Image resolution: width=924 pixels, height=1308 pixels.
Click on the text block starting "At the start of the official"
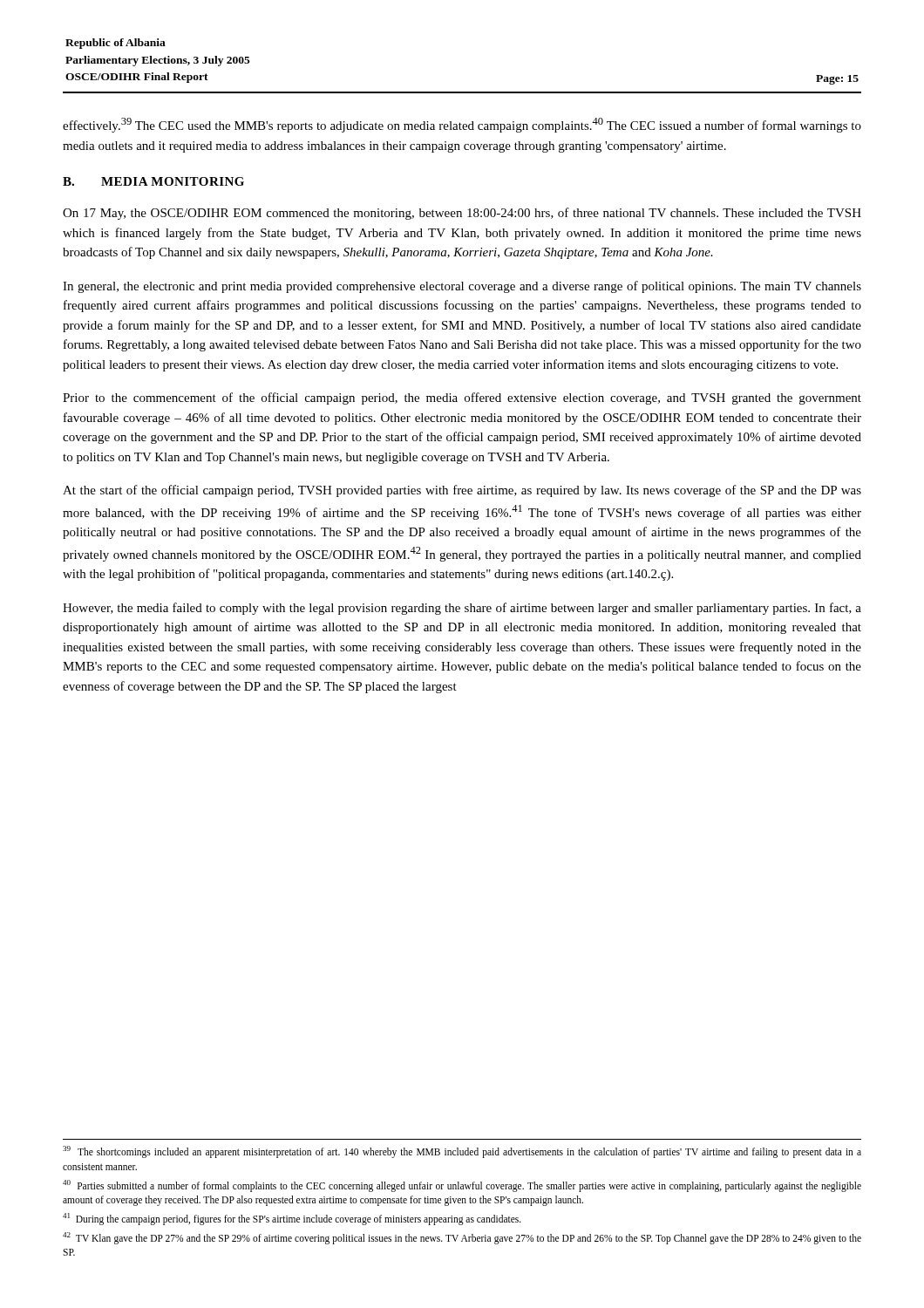click(462, 532)
